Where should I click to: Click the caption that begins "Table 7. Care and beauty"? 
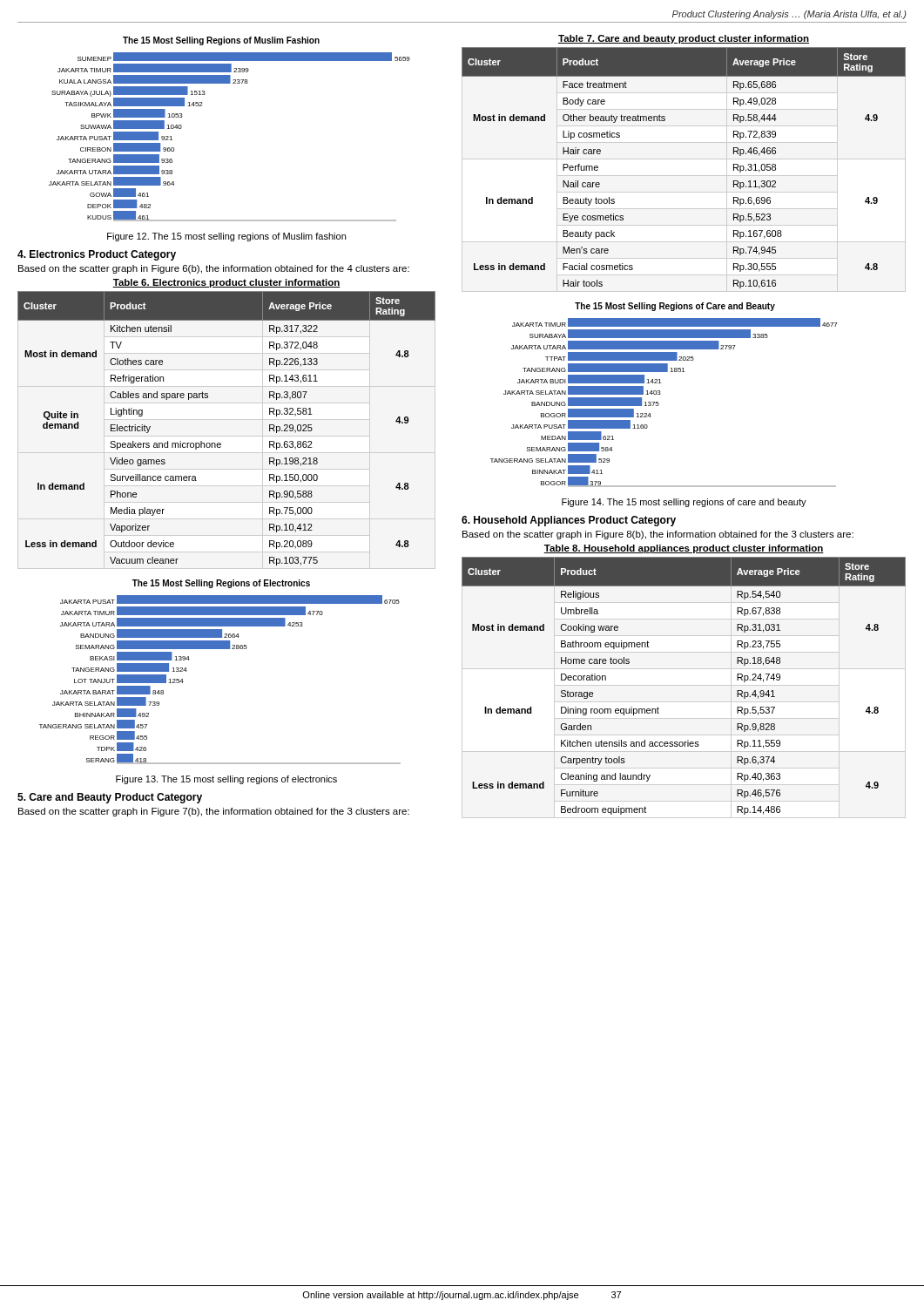coord(684,38)
